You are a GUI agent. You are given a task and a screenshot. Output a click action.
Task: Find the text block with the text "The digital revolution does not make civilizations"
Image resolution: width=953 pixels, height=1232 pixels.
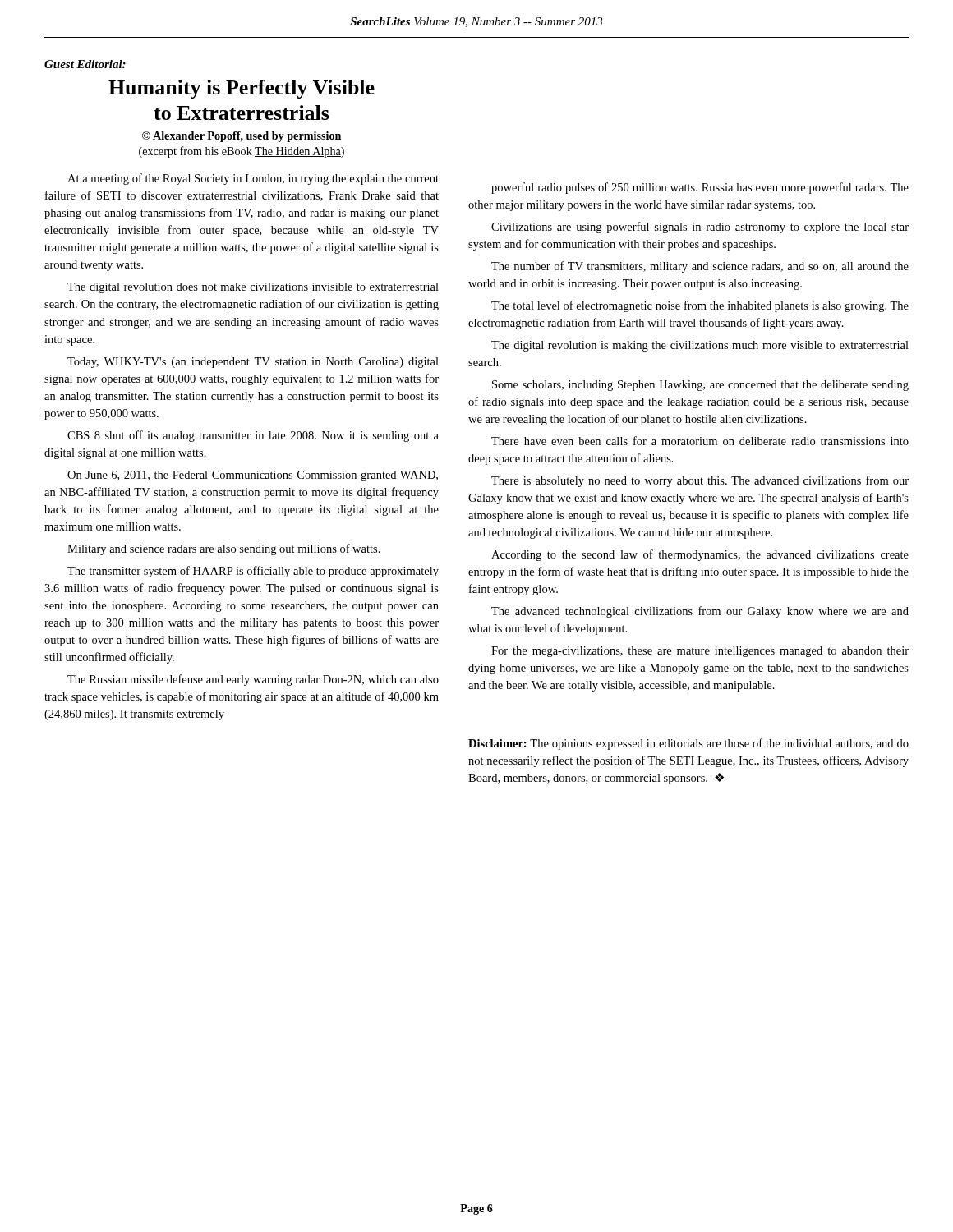click(x=242, y=313)
